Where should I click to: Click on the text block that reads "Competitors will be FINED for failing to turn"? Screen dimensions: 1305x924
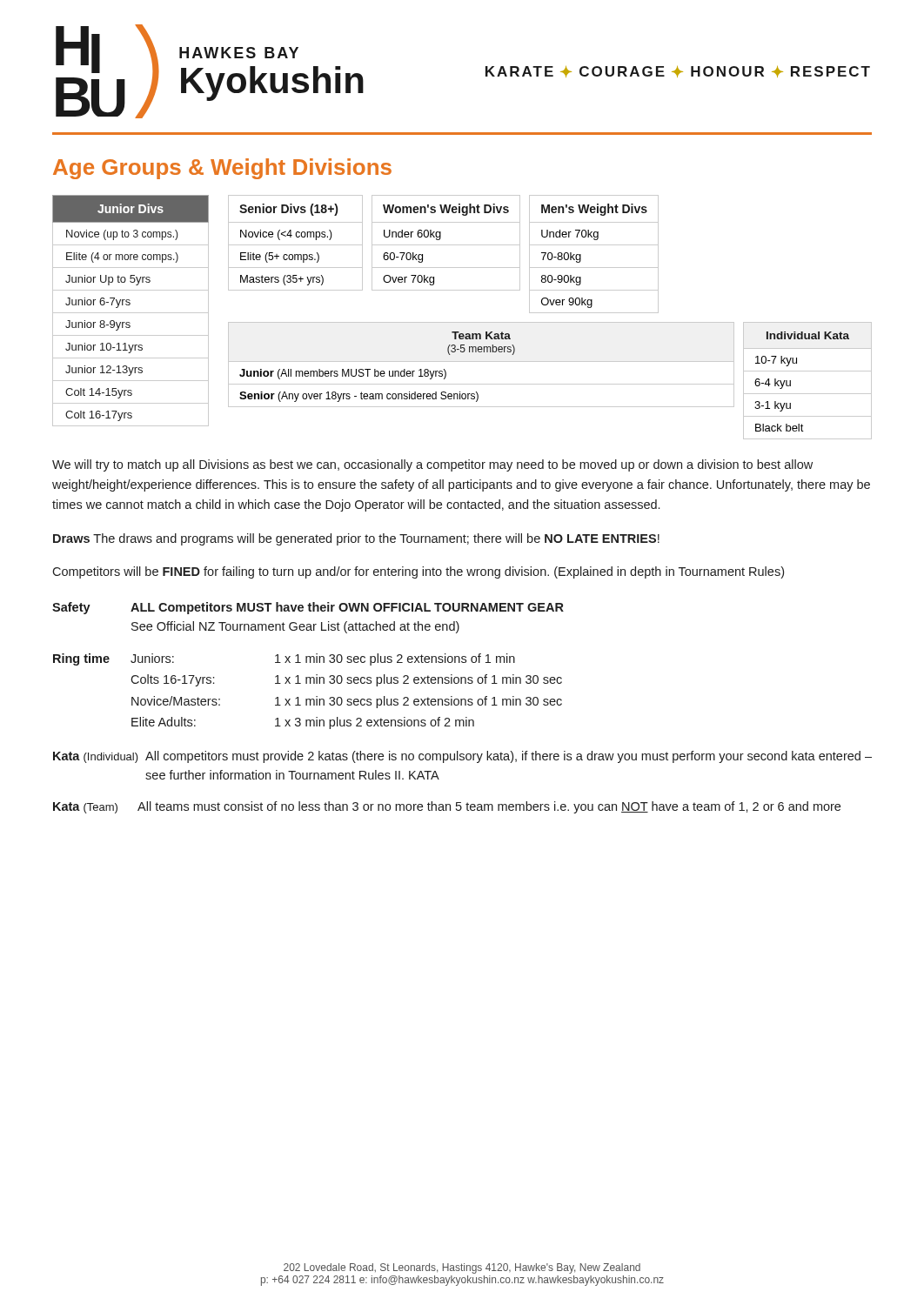point(418,571)
